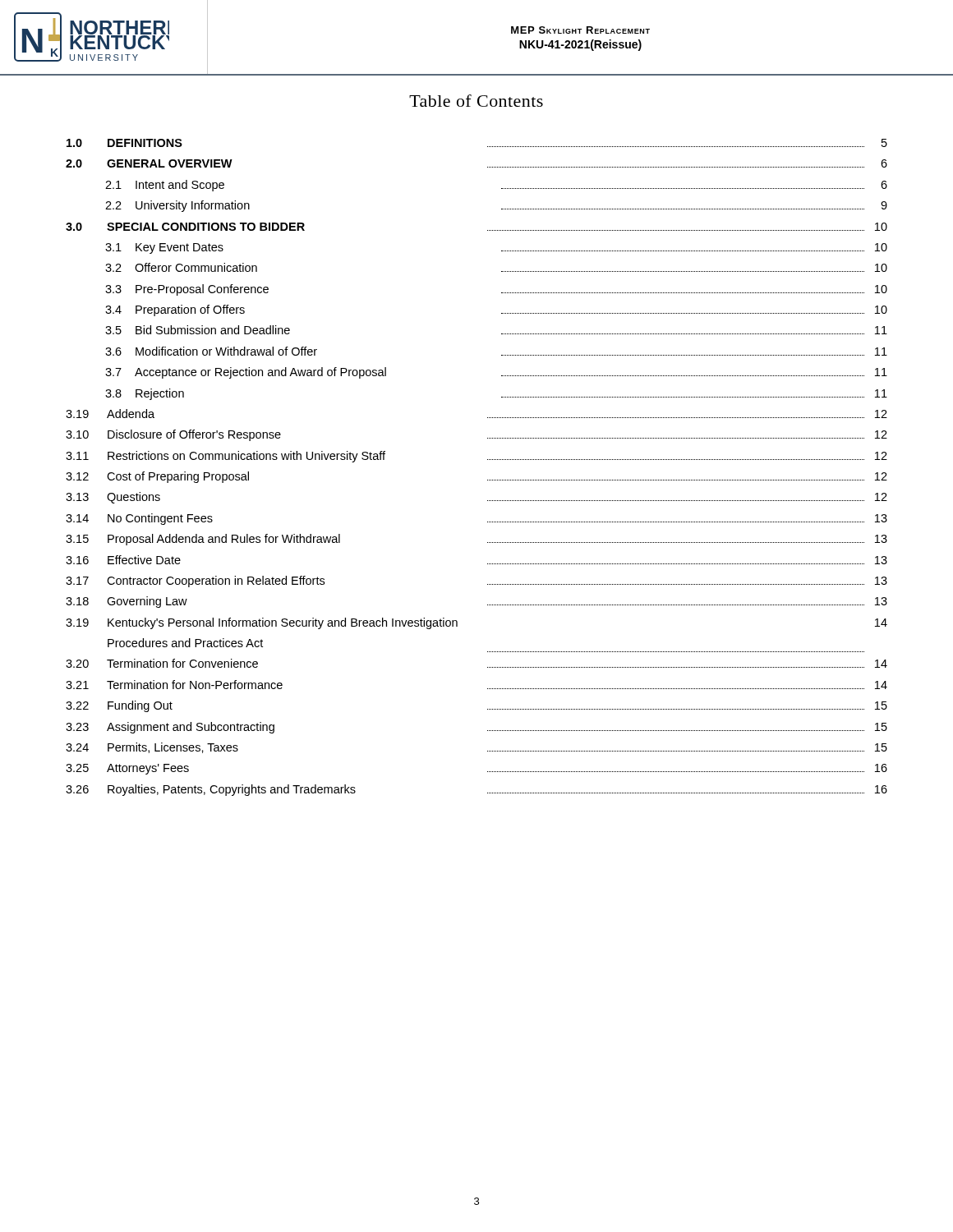Viewport: 953px width, 1232px height.
Task: Find the passage starting "3.0 SPECIAL CONDITIONS TO BIDDER 10"
Action: [x=476, y=227]
